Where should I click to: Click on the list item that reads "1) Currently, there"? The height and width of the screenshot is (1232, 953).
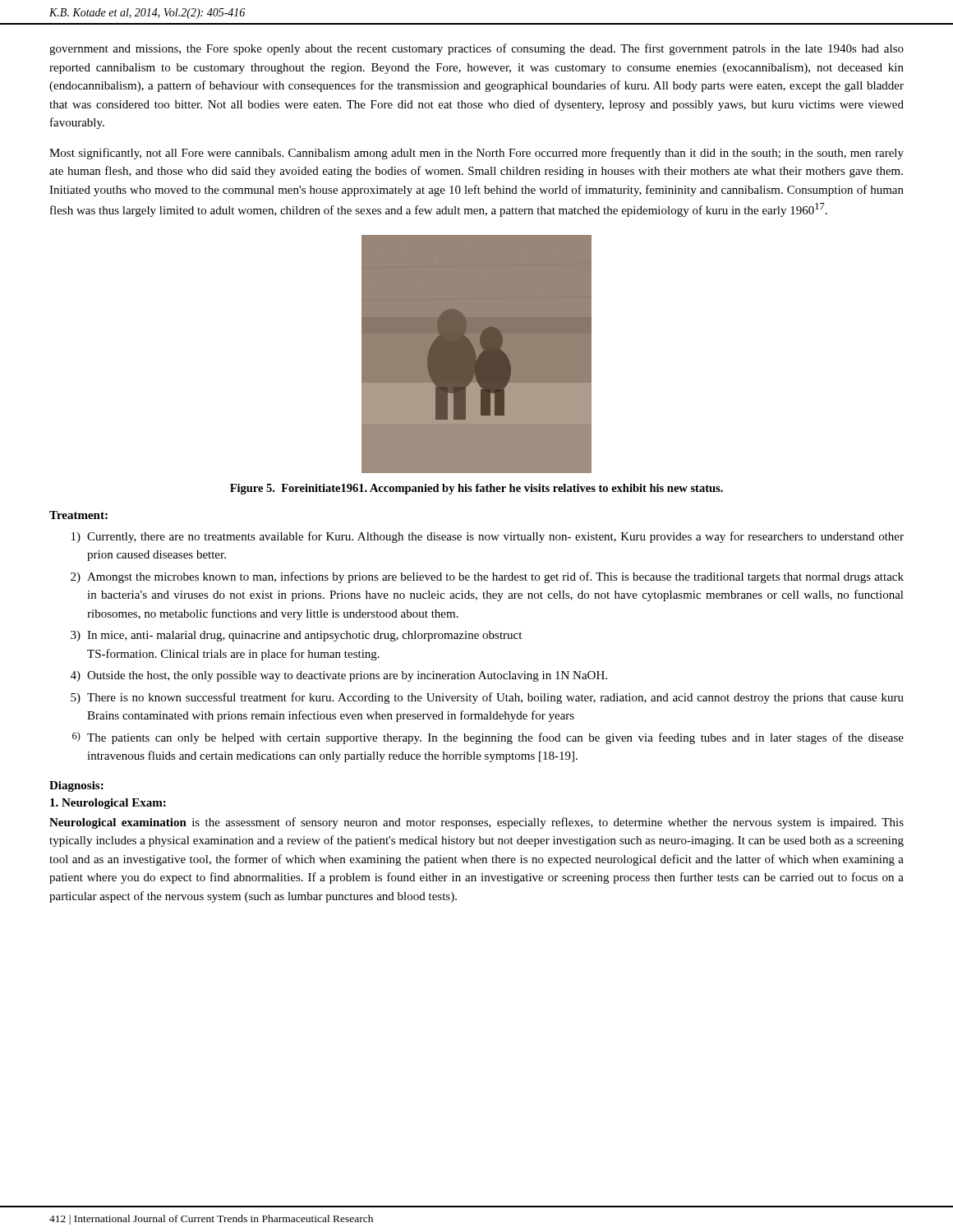click(x=476, y=545)
